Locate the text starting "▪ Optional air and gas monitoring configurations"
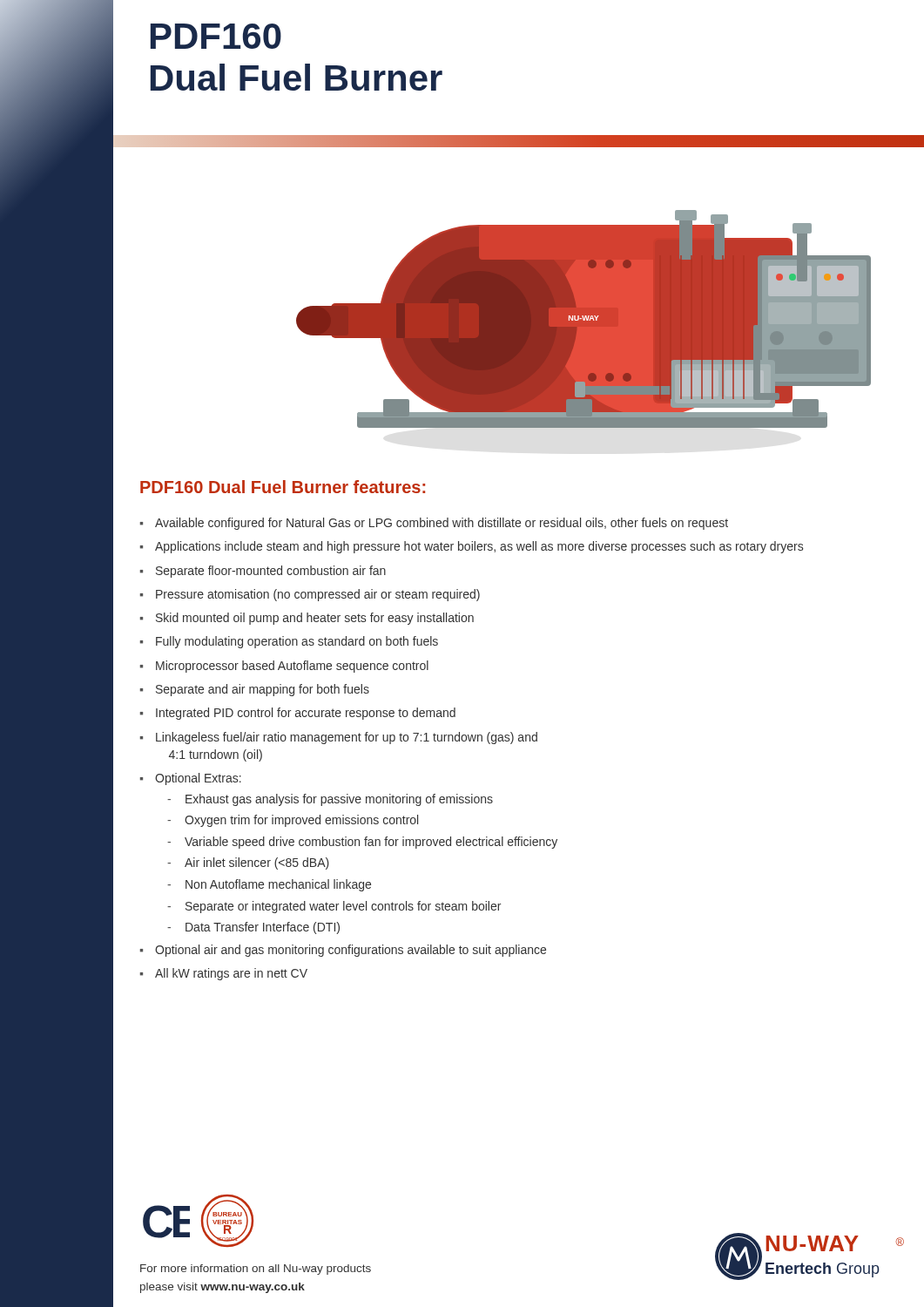The height and width of the screenshot is (1307, 924). pos(343,950)
